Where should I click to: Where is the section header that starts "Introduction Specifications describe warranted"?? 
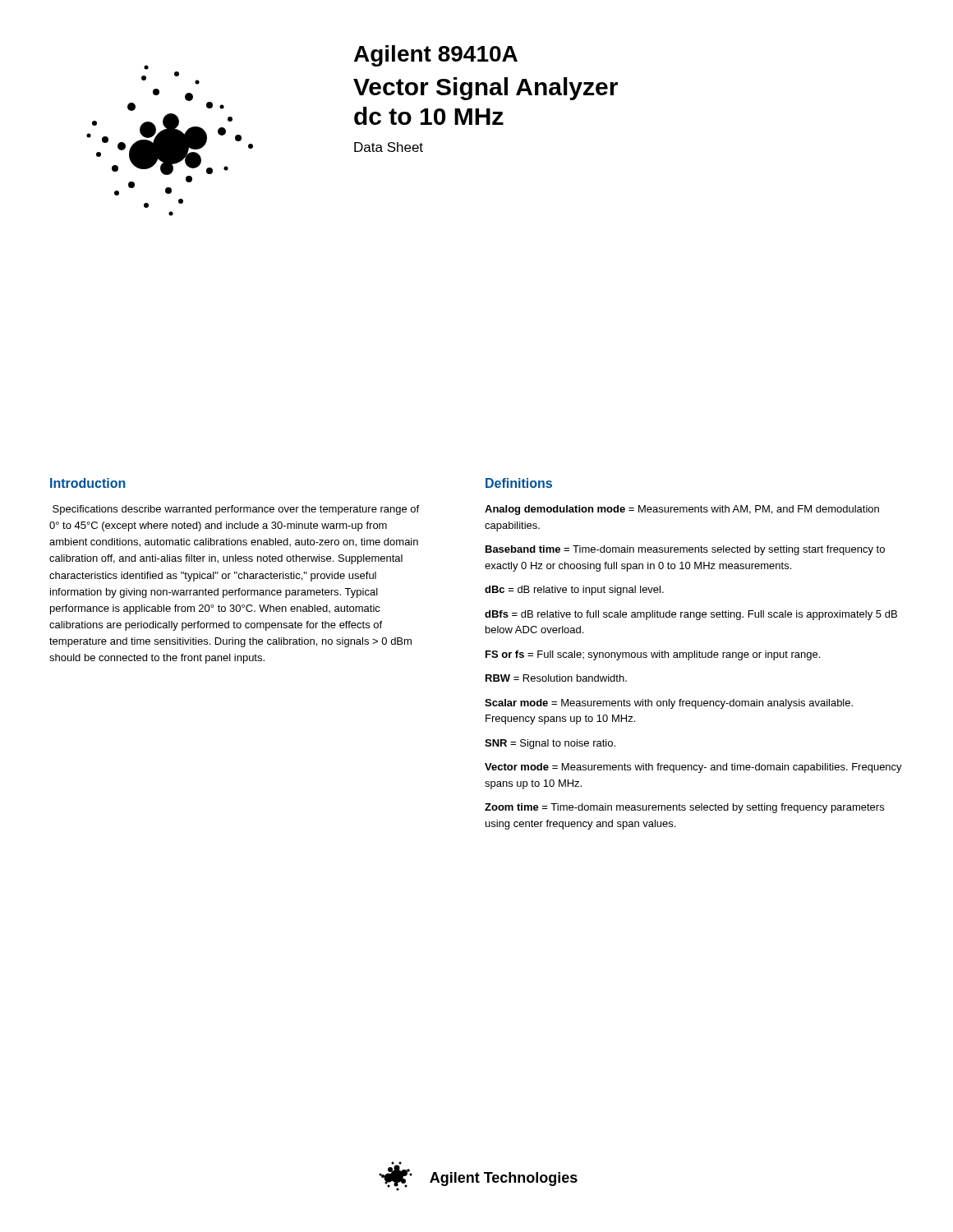[238, 571]
